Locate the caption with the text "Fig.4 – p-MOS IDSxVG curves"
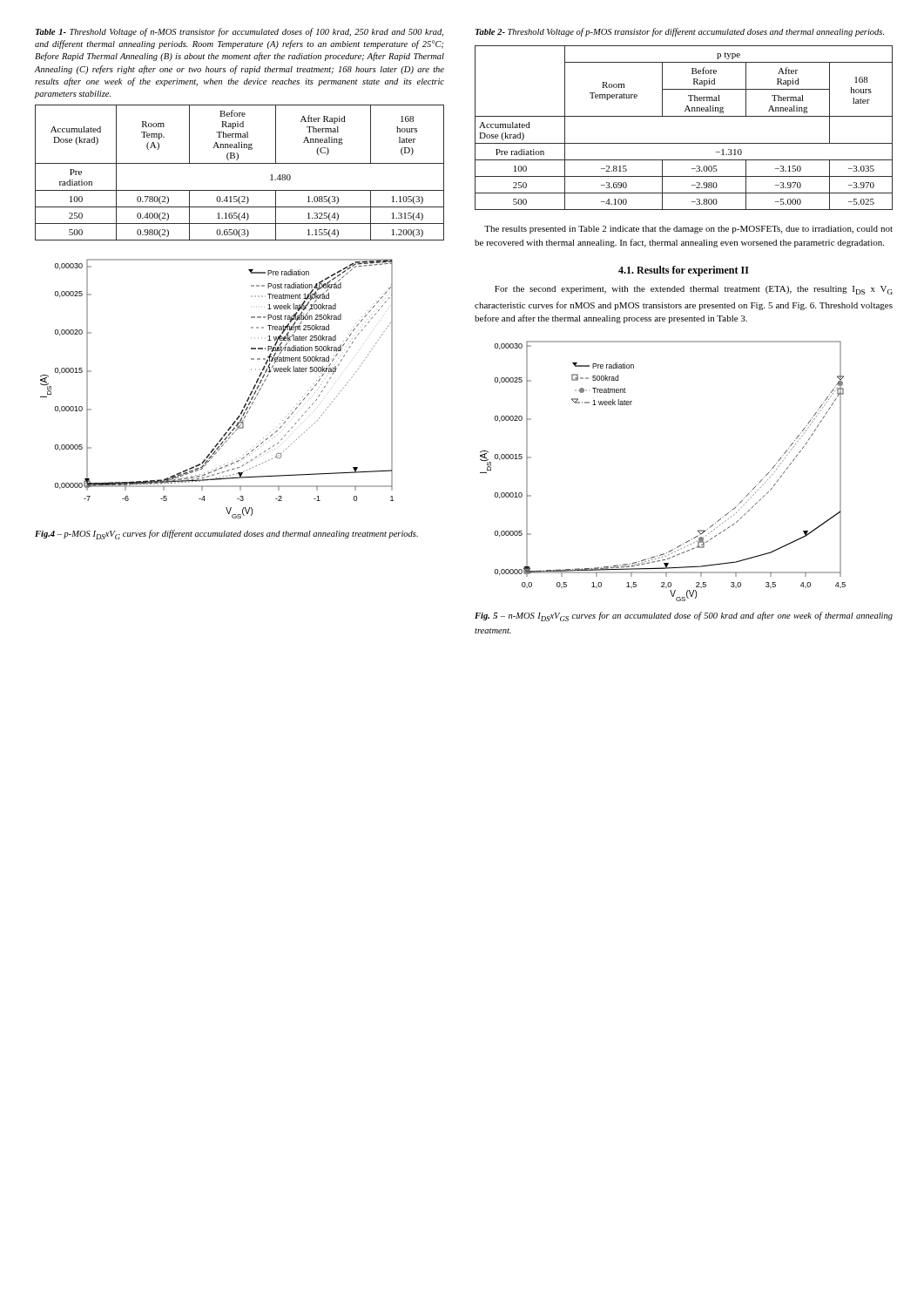The image size is (924, 1307). point(227,535)
